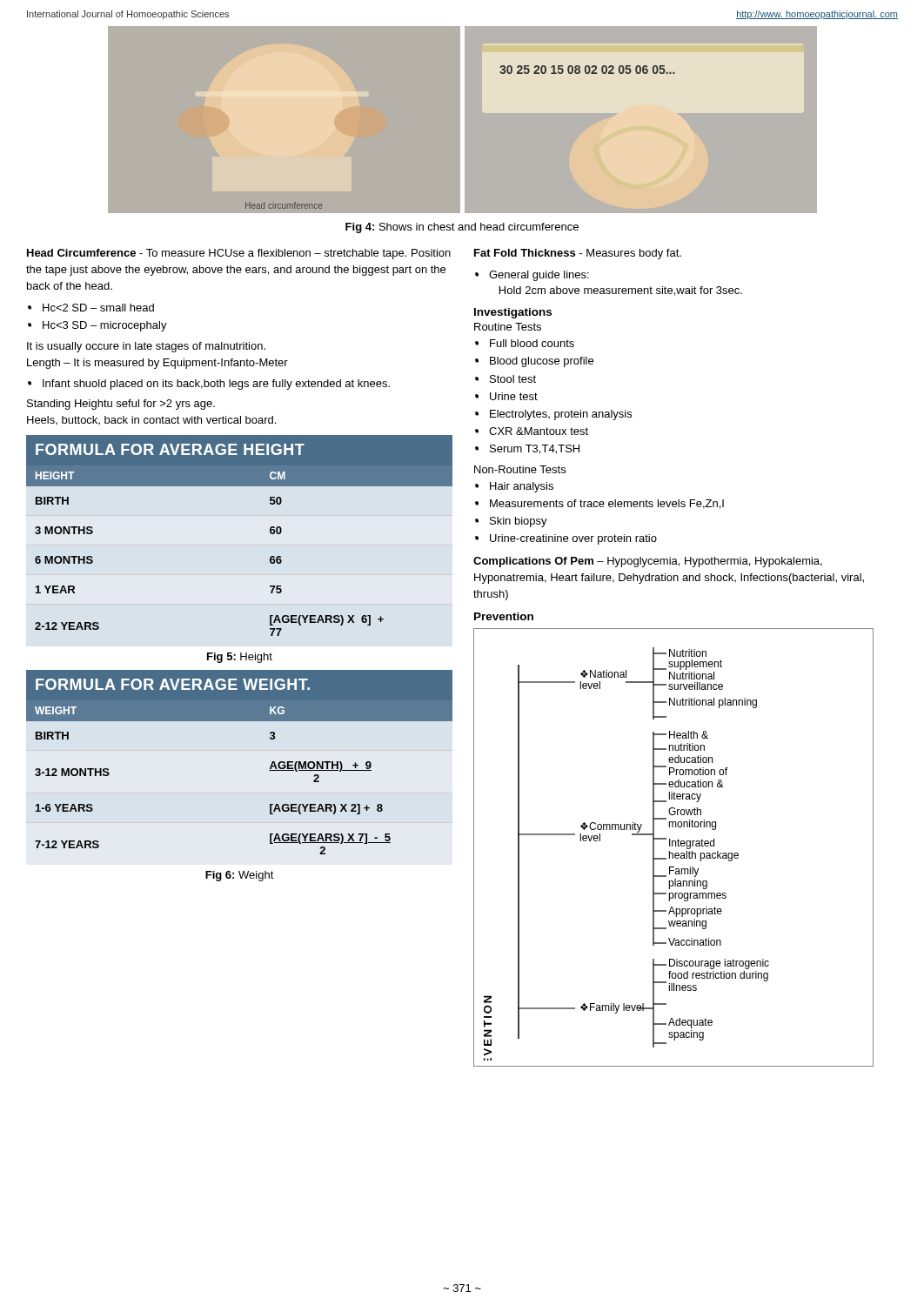This screenshot has height=1305, width=924.
Task: Find the element starting "Complications Of Pem –"
Action: pos(669,577)
